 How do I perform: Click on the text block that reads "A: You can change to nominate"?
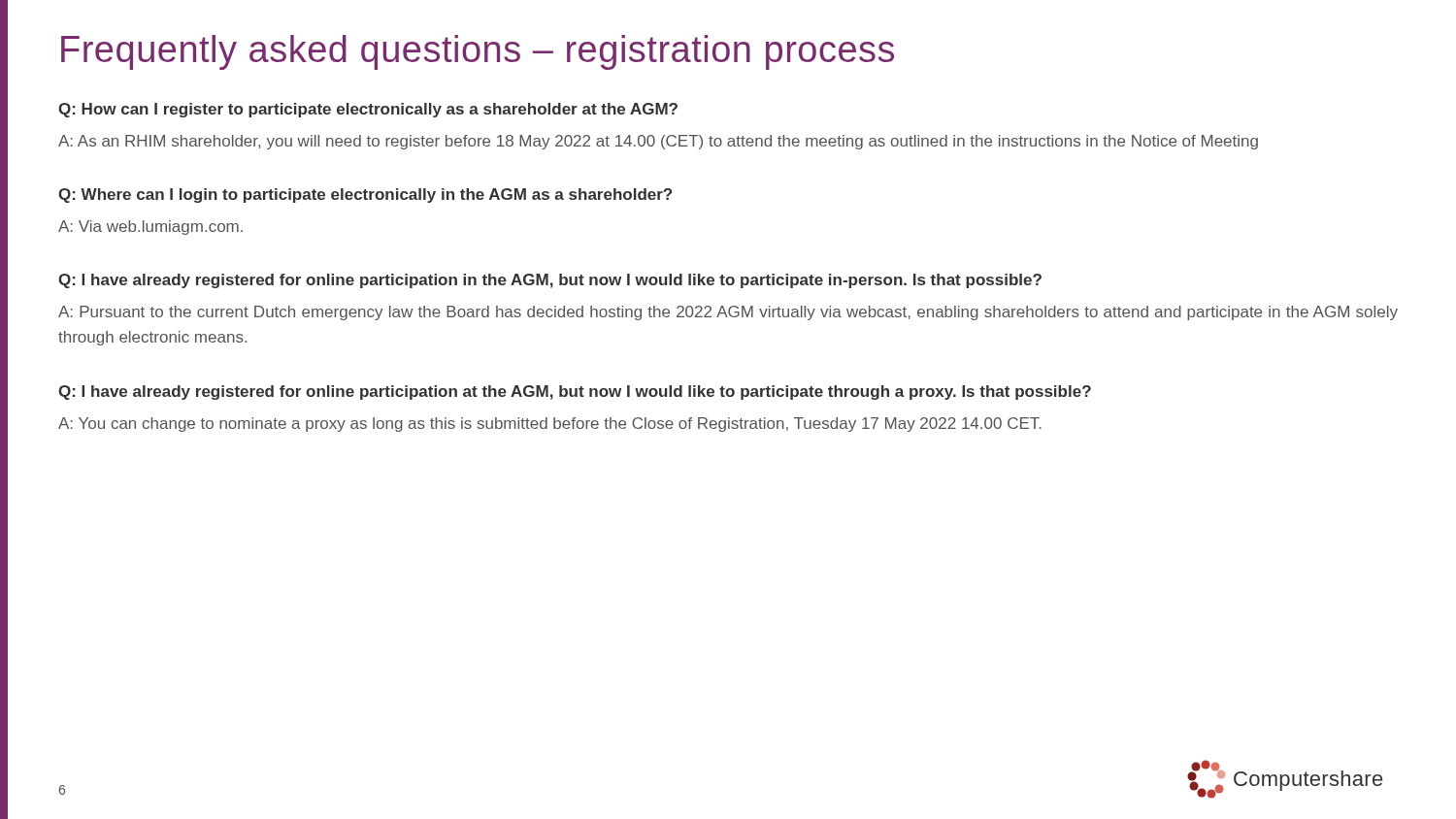click(728, 424)
